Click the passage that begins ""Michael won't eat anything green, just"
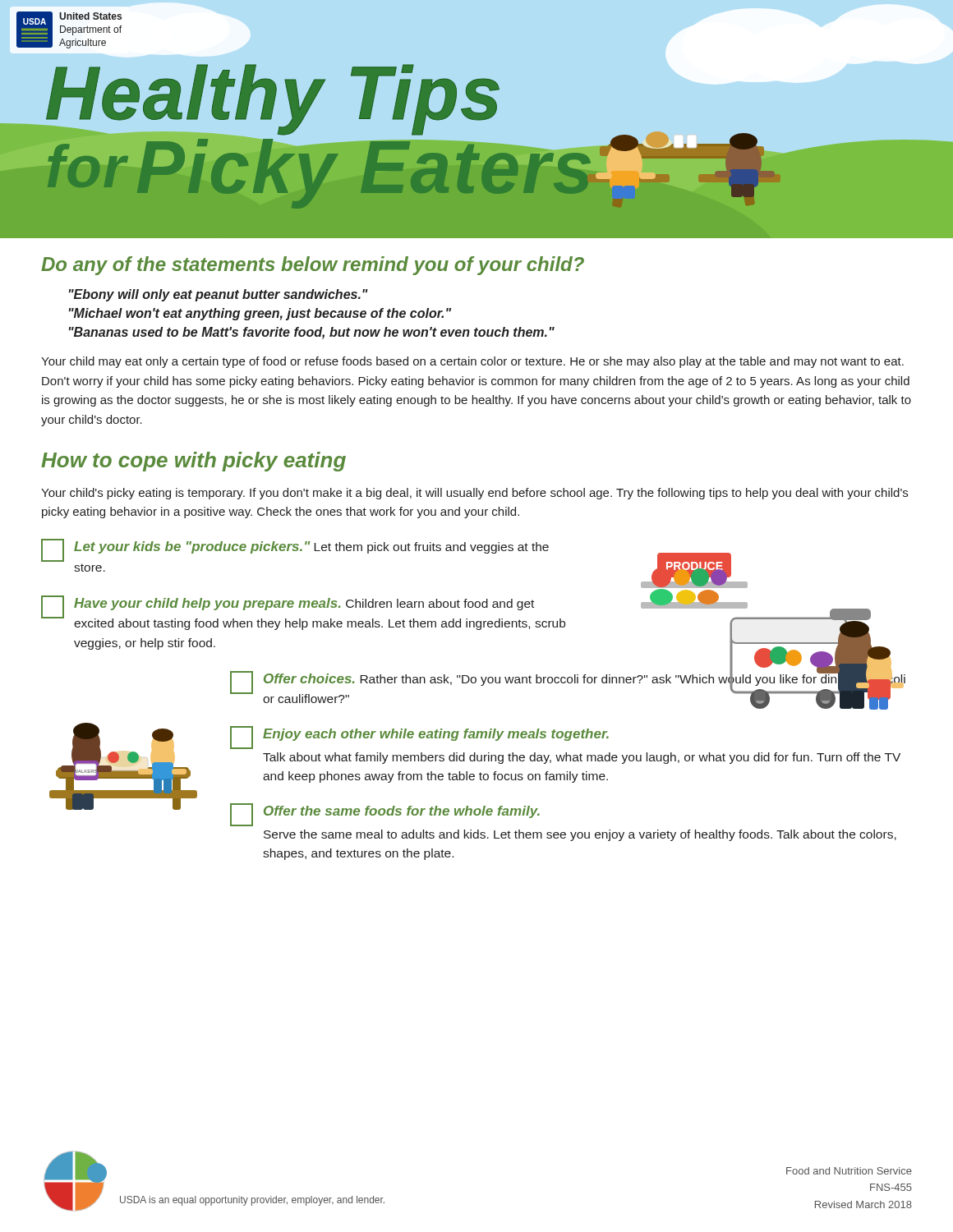The image size is (953, 1232). pyautogui.click(x=259, y=313)
